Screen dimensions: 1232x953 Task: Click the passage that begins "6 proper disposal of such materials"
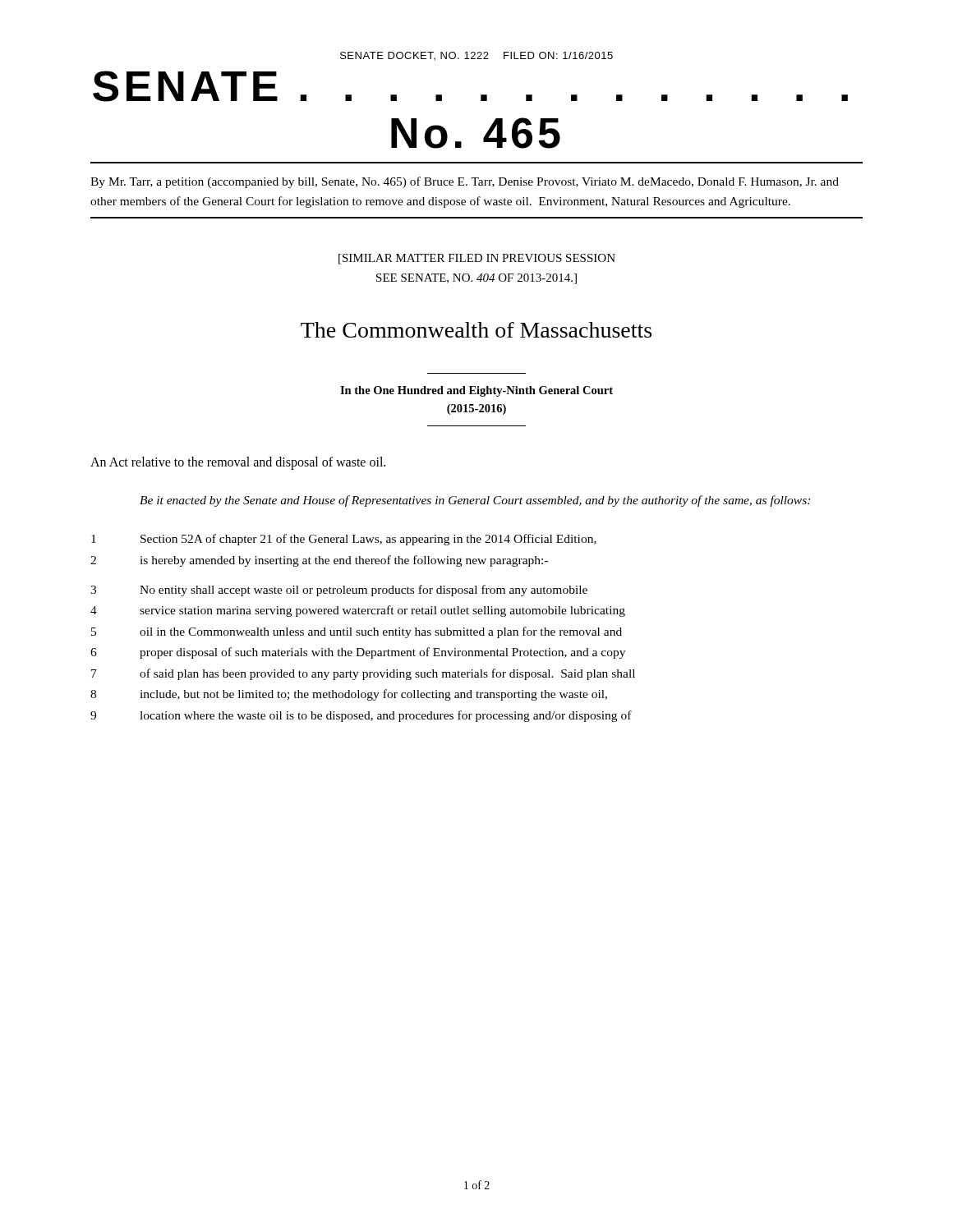(476, 652)
